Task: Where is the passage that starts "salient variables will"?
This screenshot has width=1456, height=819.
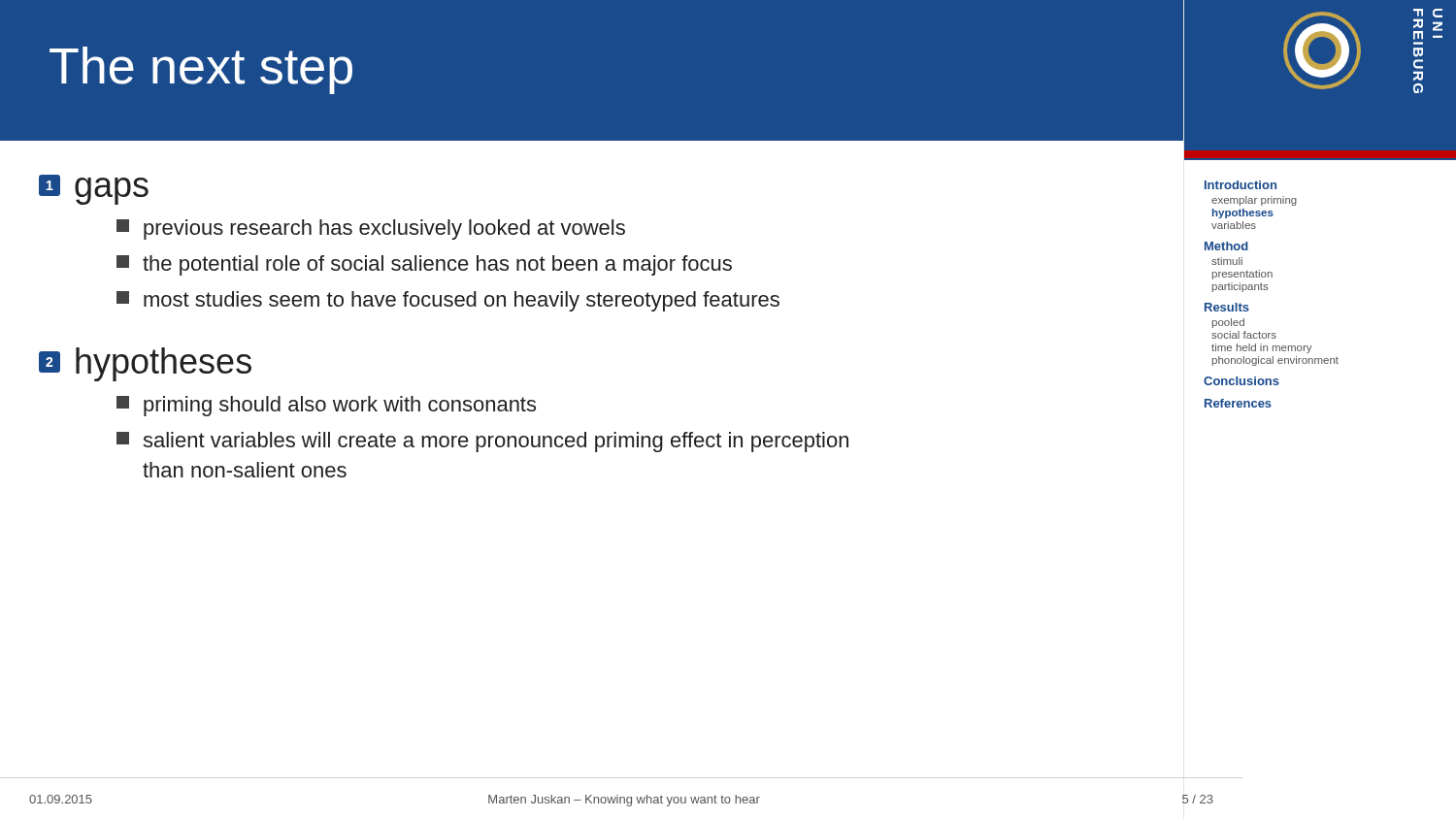Action: [483, 456]
